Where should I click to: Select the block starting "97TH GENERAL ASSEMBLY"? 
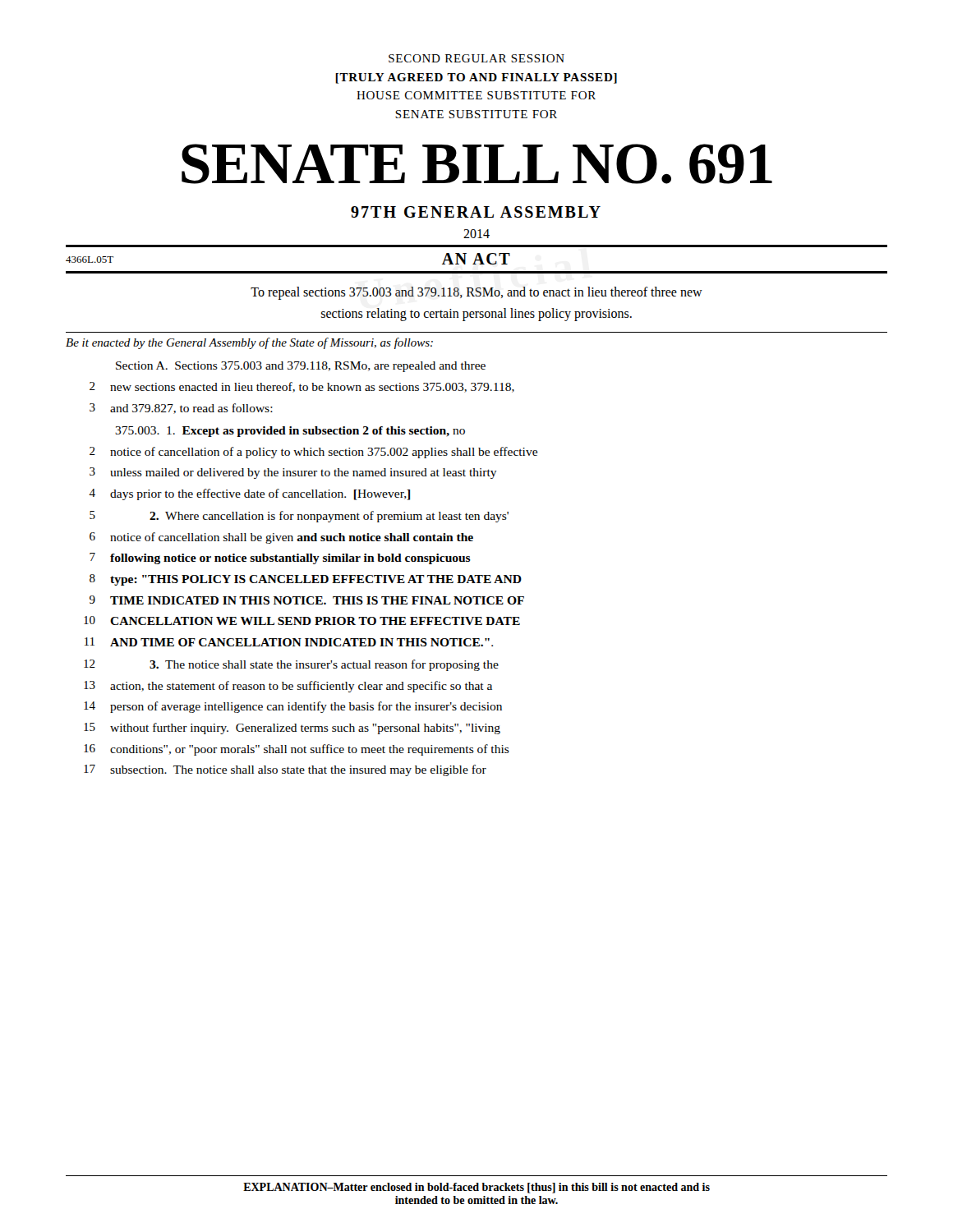click(476, 212)
